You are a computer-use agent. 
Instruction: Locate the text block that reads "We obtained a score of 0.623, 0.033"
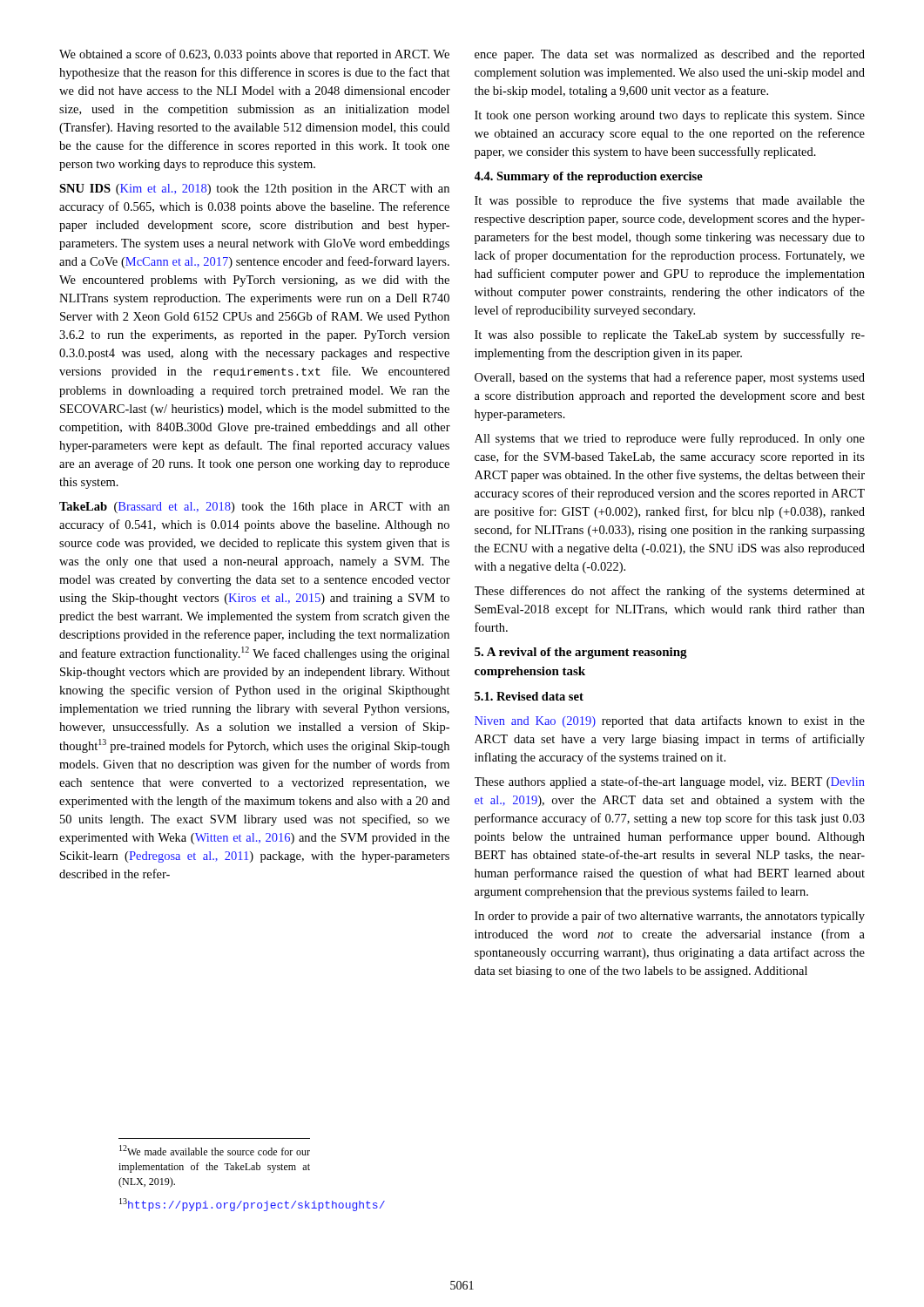pos(255,109)
